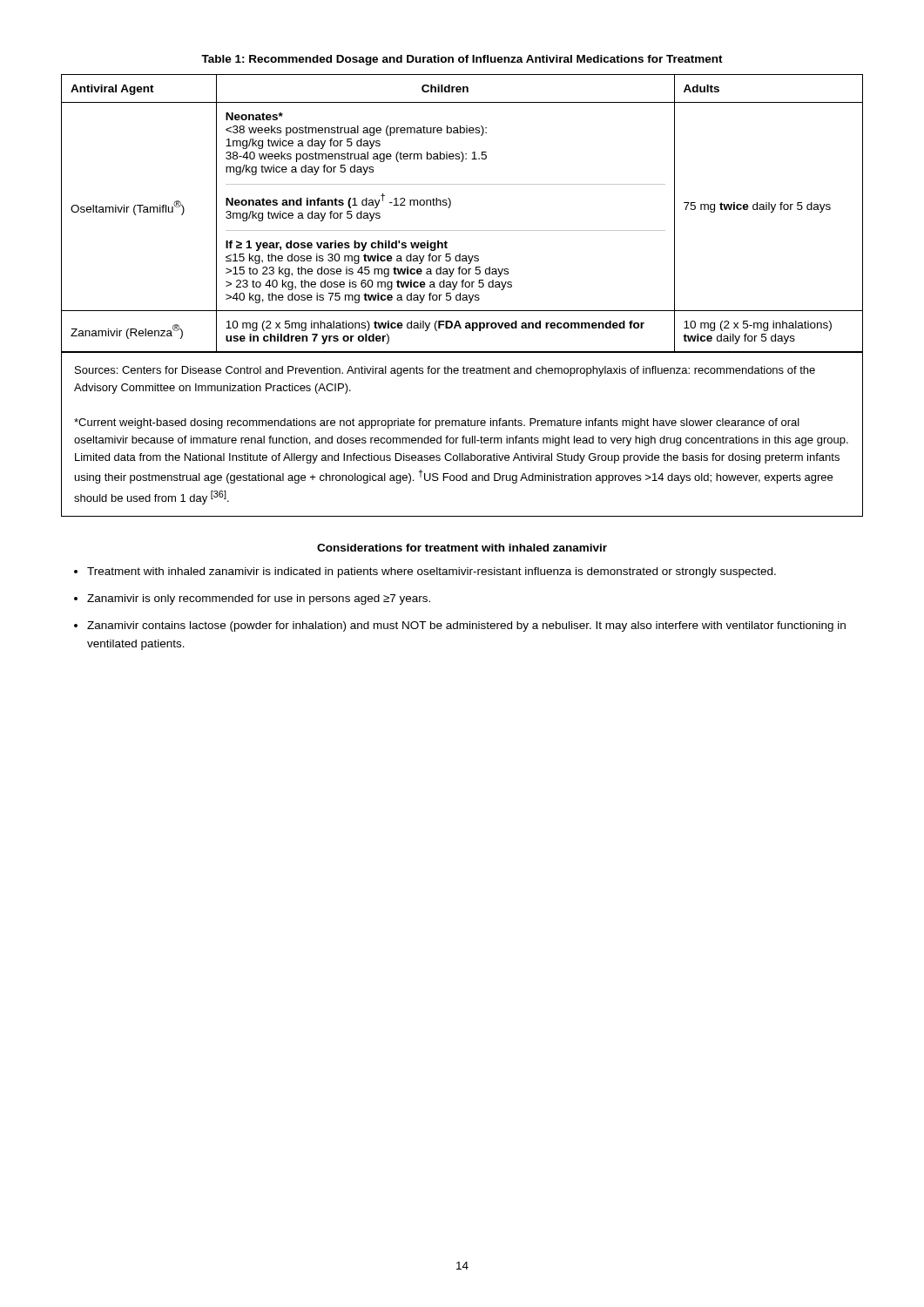The height and width of the screenshot is (1307, 924).
Task: Click on the section header containing "Considerations for treatment with inhaled"
Action: click(x=462, y=548)
